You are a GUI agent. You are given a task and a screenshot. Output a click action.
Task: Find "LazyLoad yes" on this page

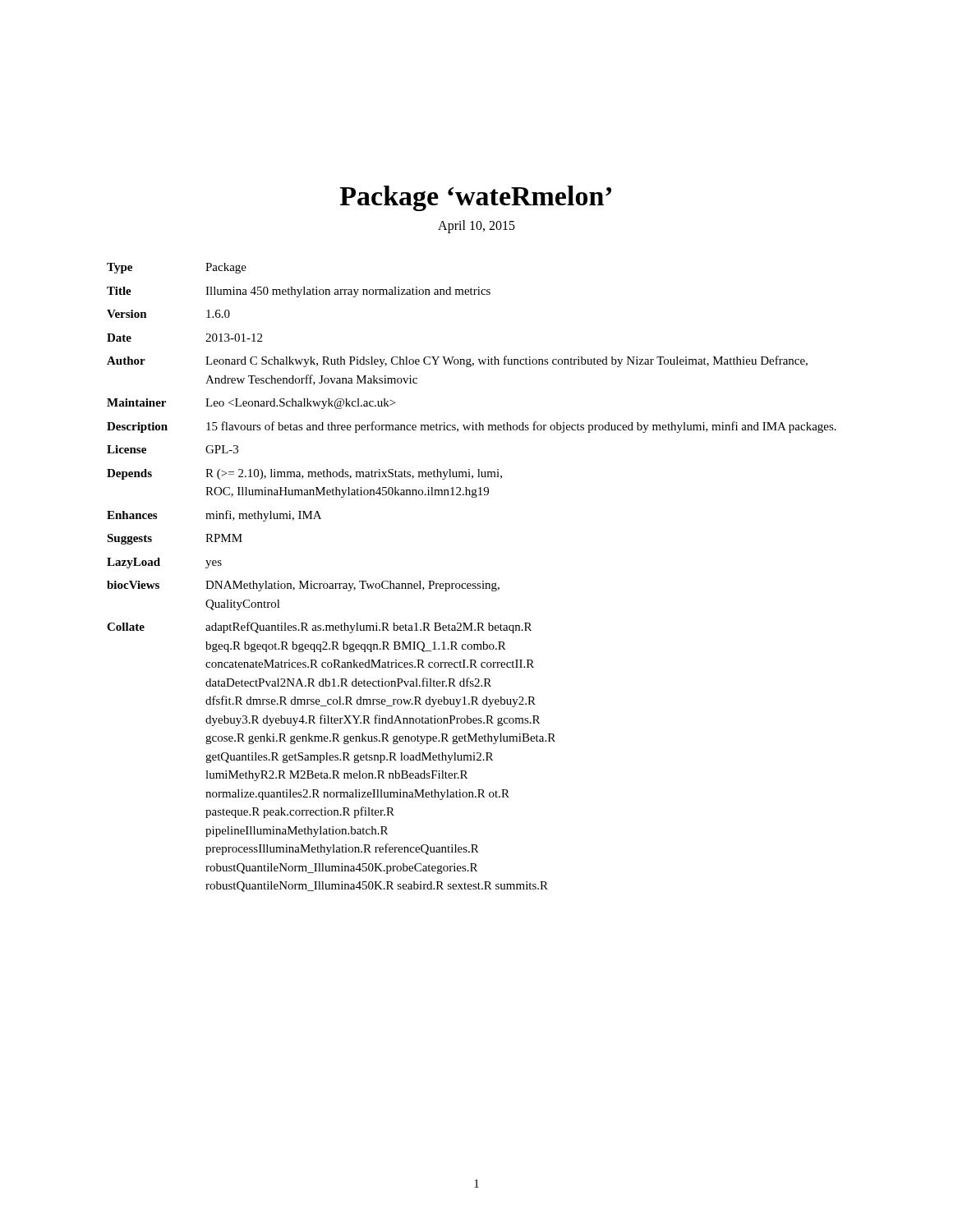(x=124, y=563)
